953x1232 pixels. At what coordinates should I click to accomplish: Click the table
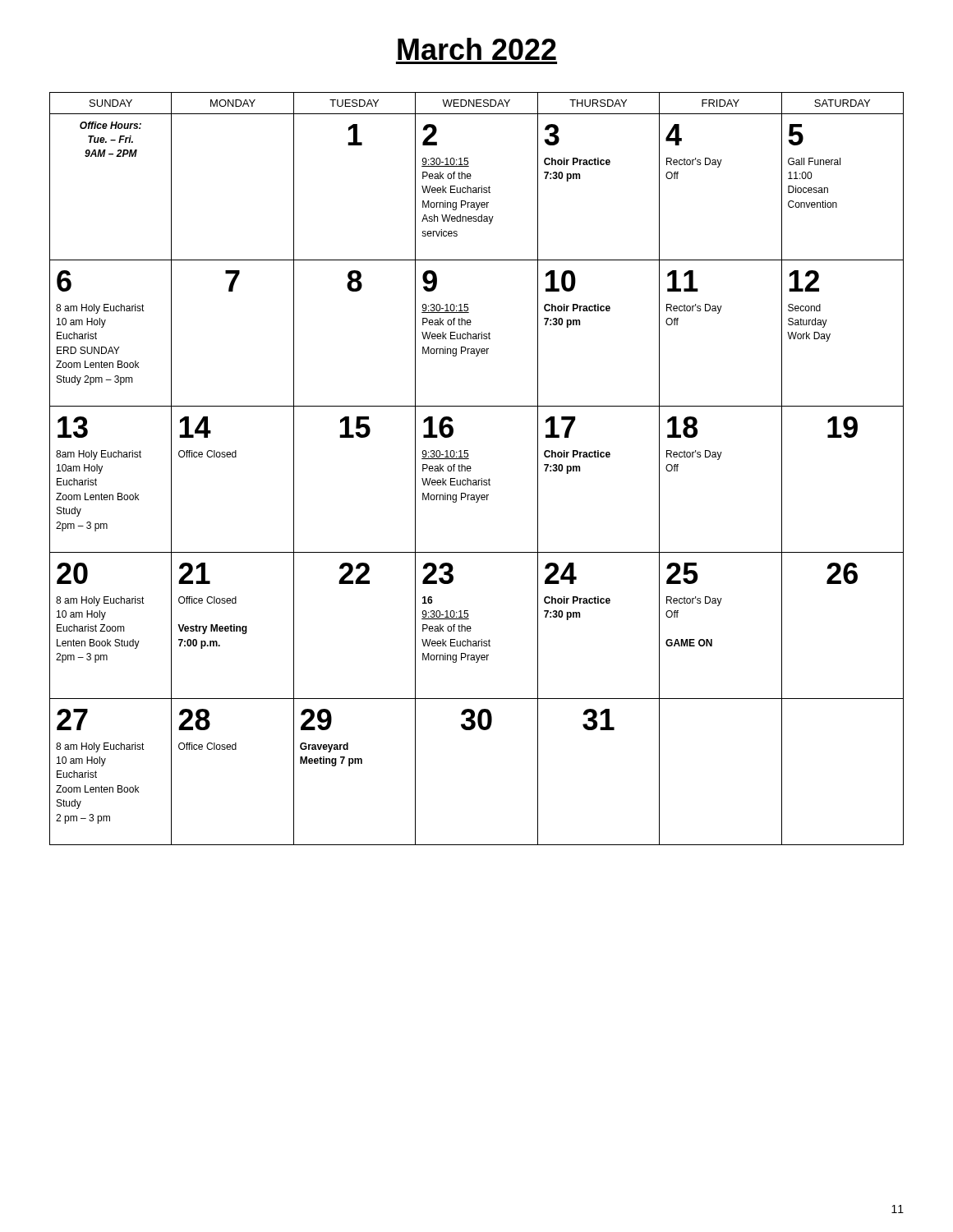tap(476, 469)
